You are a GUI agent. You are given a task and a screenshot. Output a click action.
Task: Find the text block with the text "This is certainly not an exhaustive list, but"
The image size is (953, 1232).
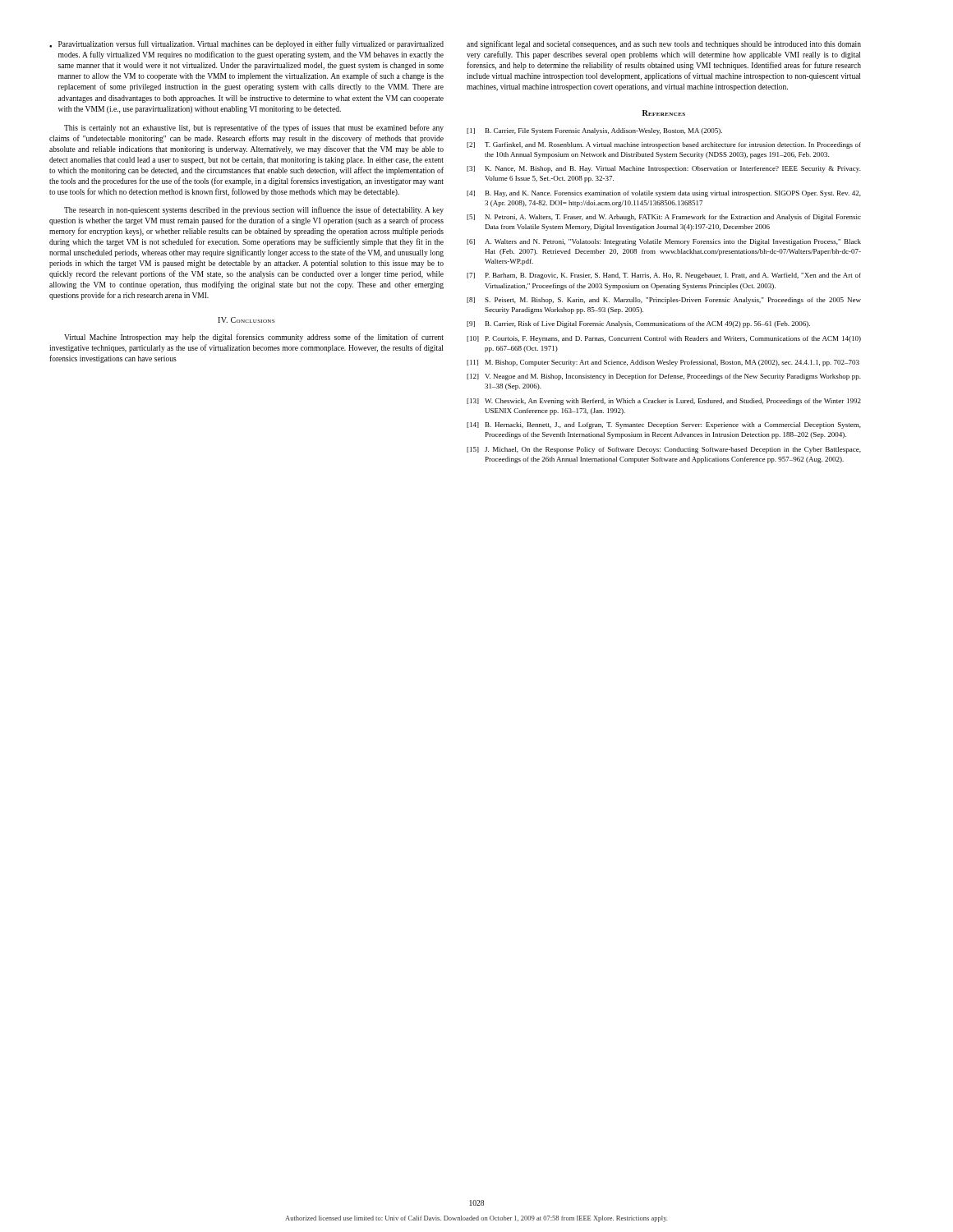[246, 161]
